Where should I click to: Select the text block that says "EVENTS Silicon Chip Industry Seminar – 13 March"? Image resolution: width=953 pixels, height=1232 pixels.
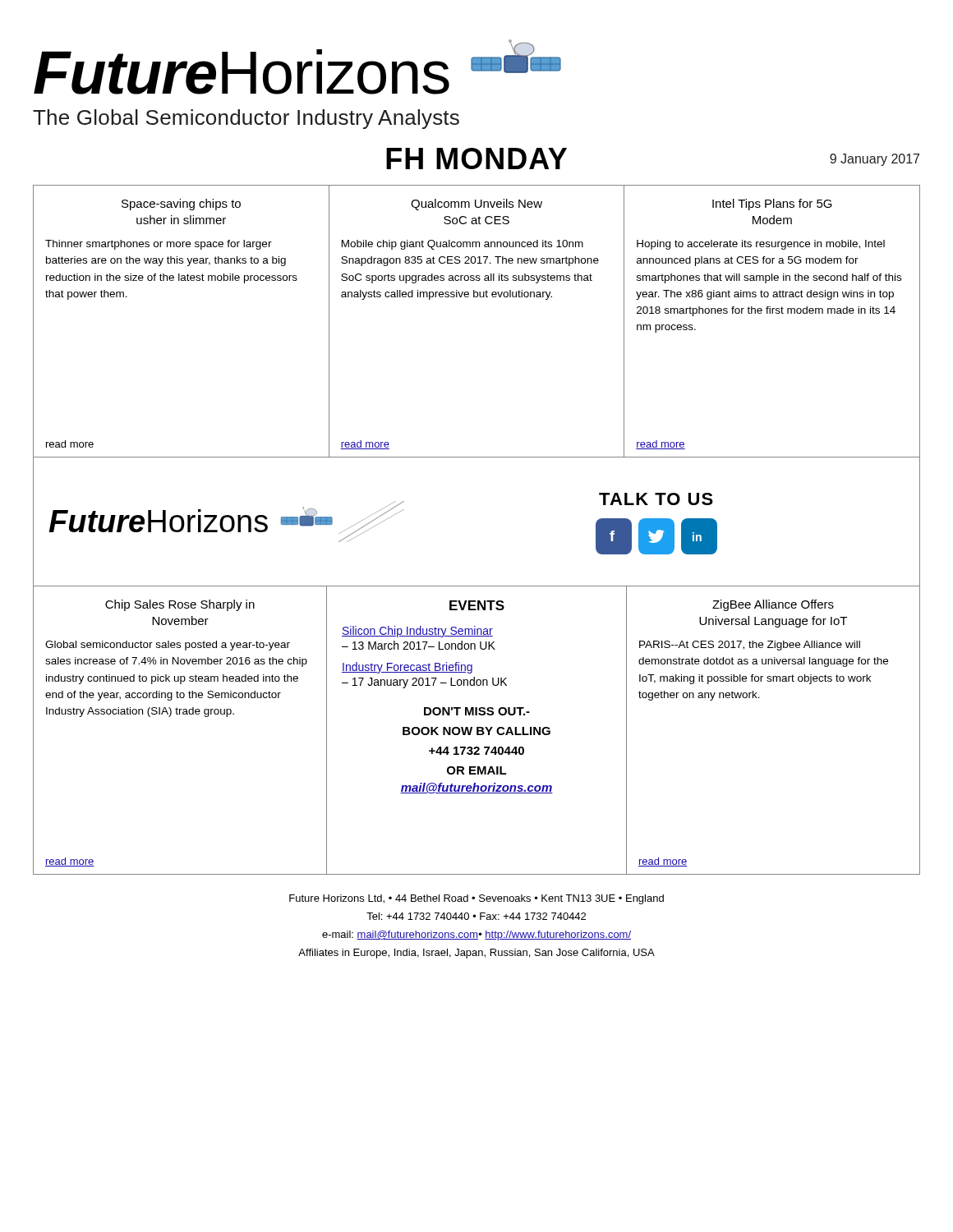(476, 696)
